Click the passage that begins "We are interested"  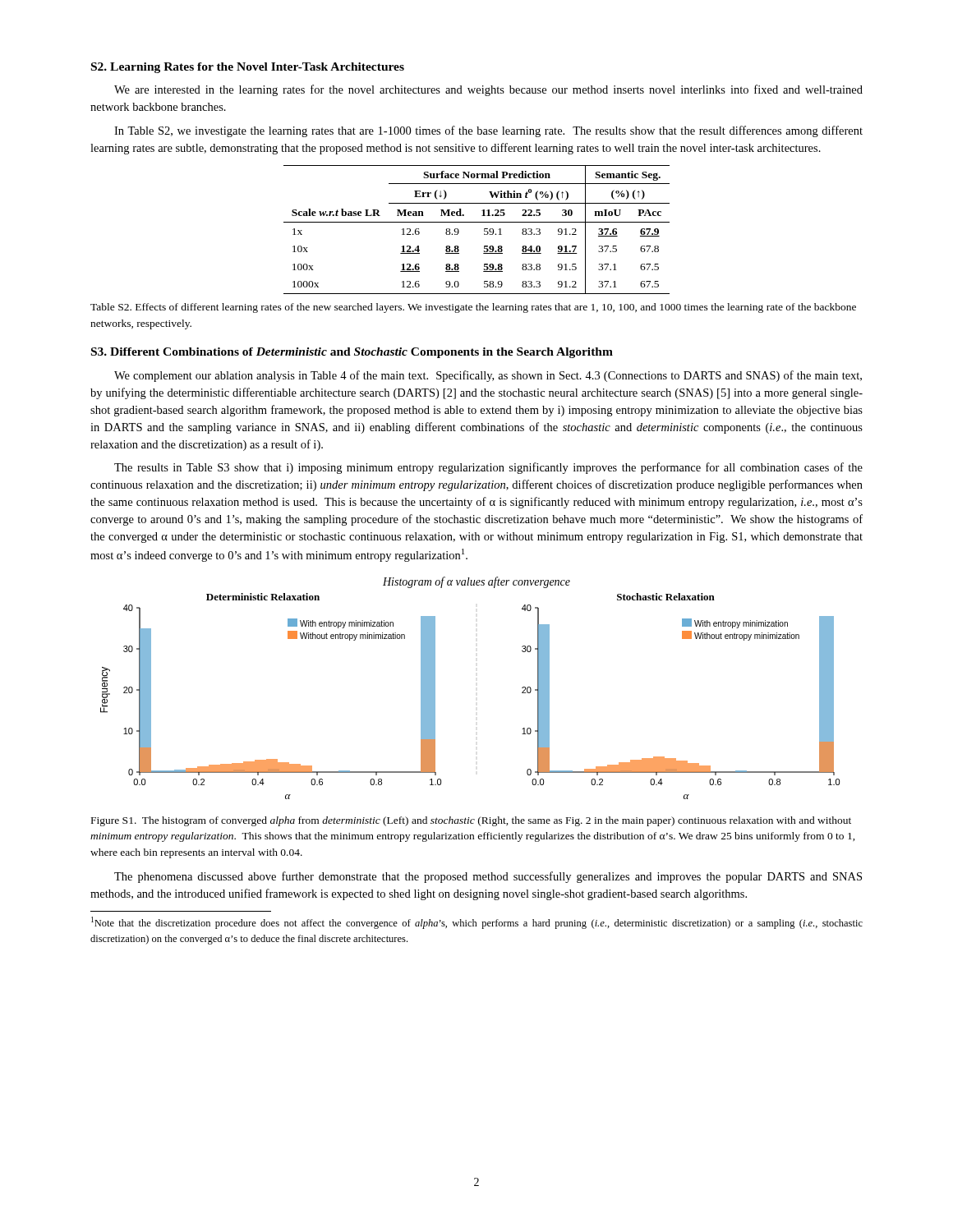476,98
